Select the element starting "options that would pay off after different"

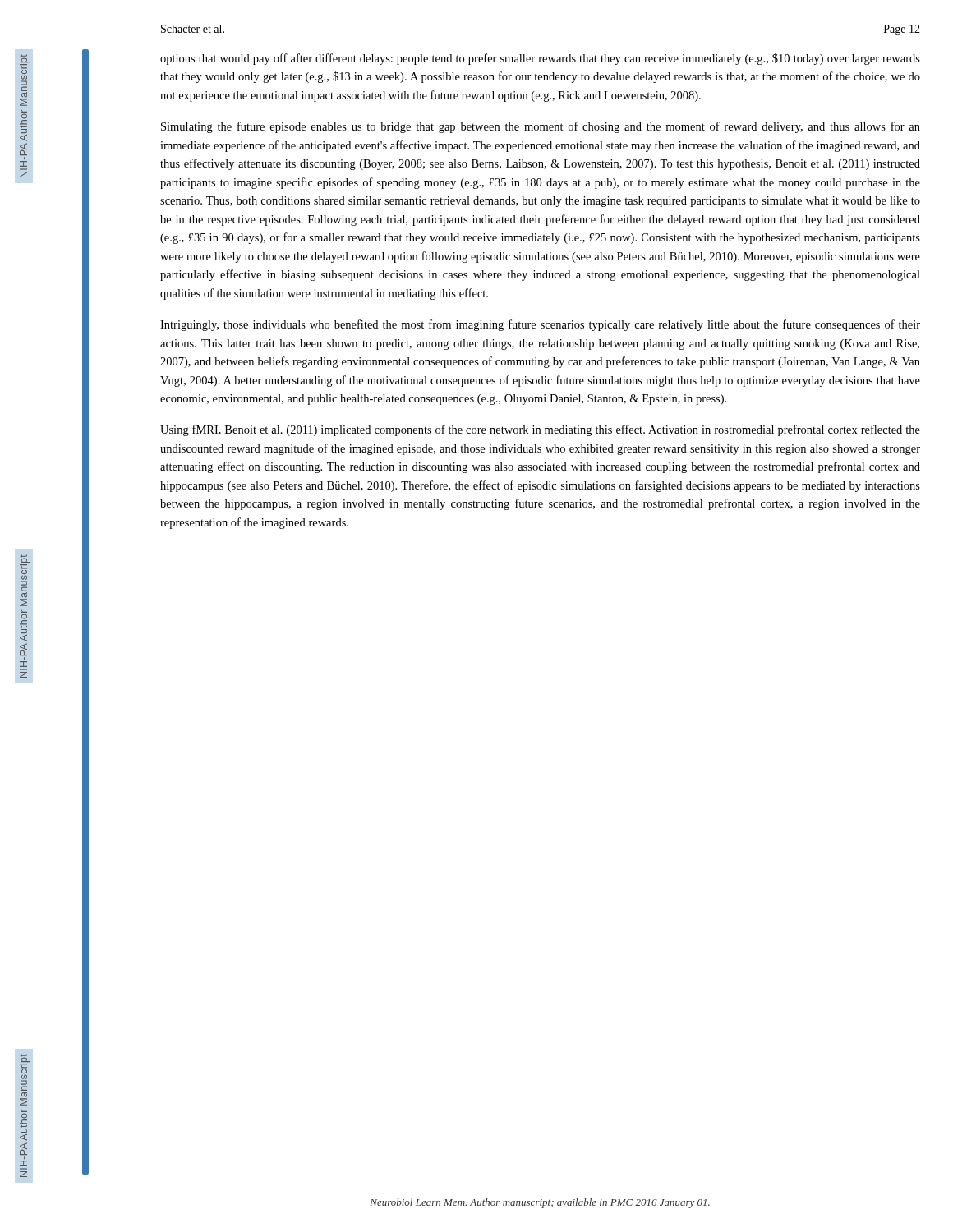click(x=540, y=77)
